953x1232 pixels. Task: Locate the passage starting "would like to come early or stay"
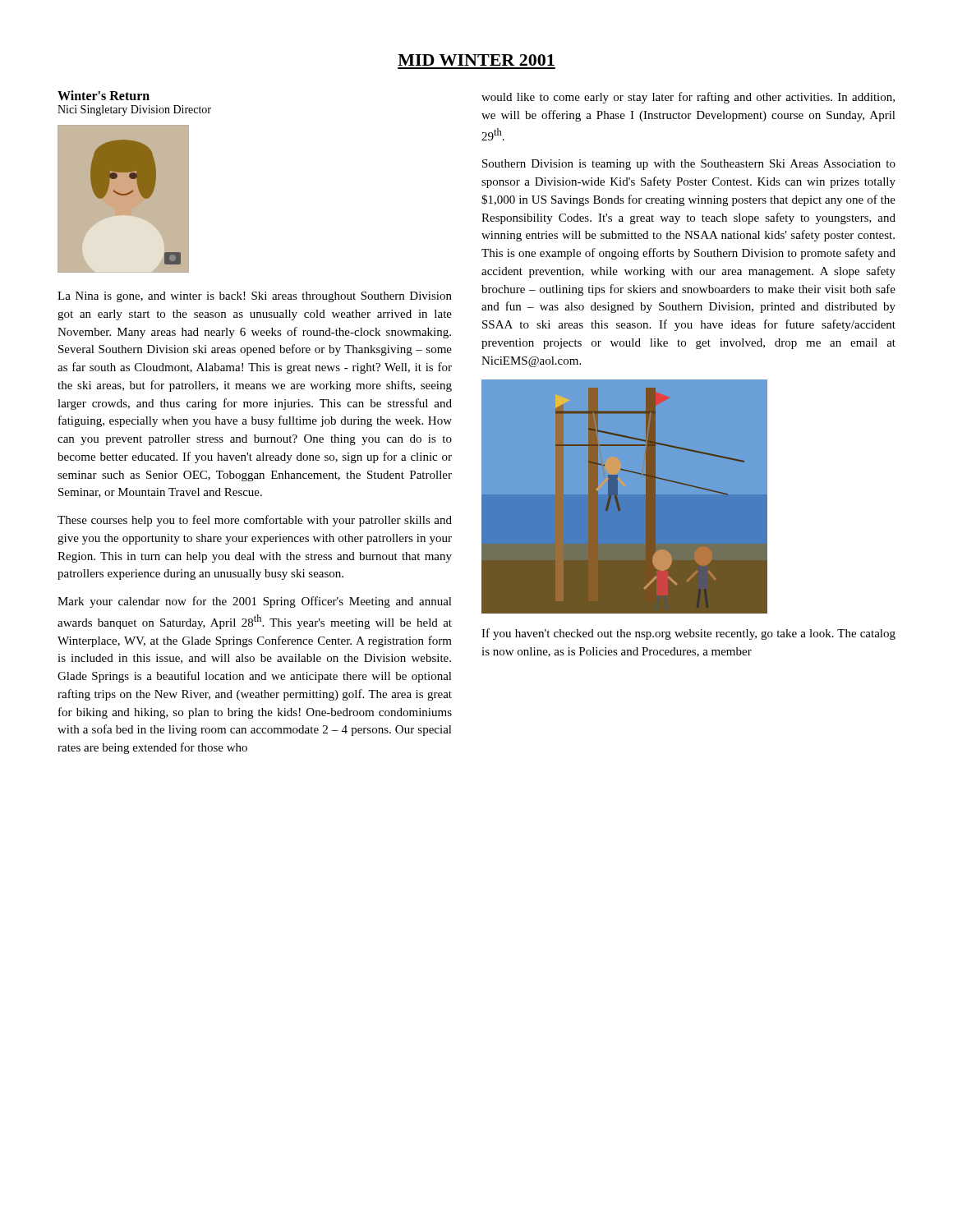688,117
